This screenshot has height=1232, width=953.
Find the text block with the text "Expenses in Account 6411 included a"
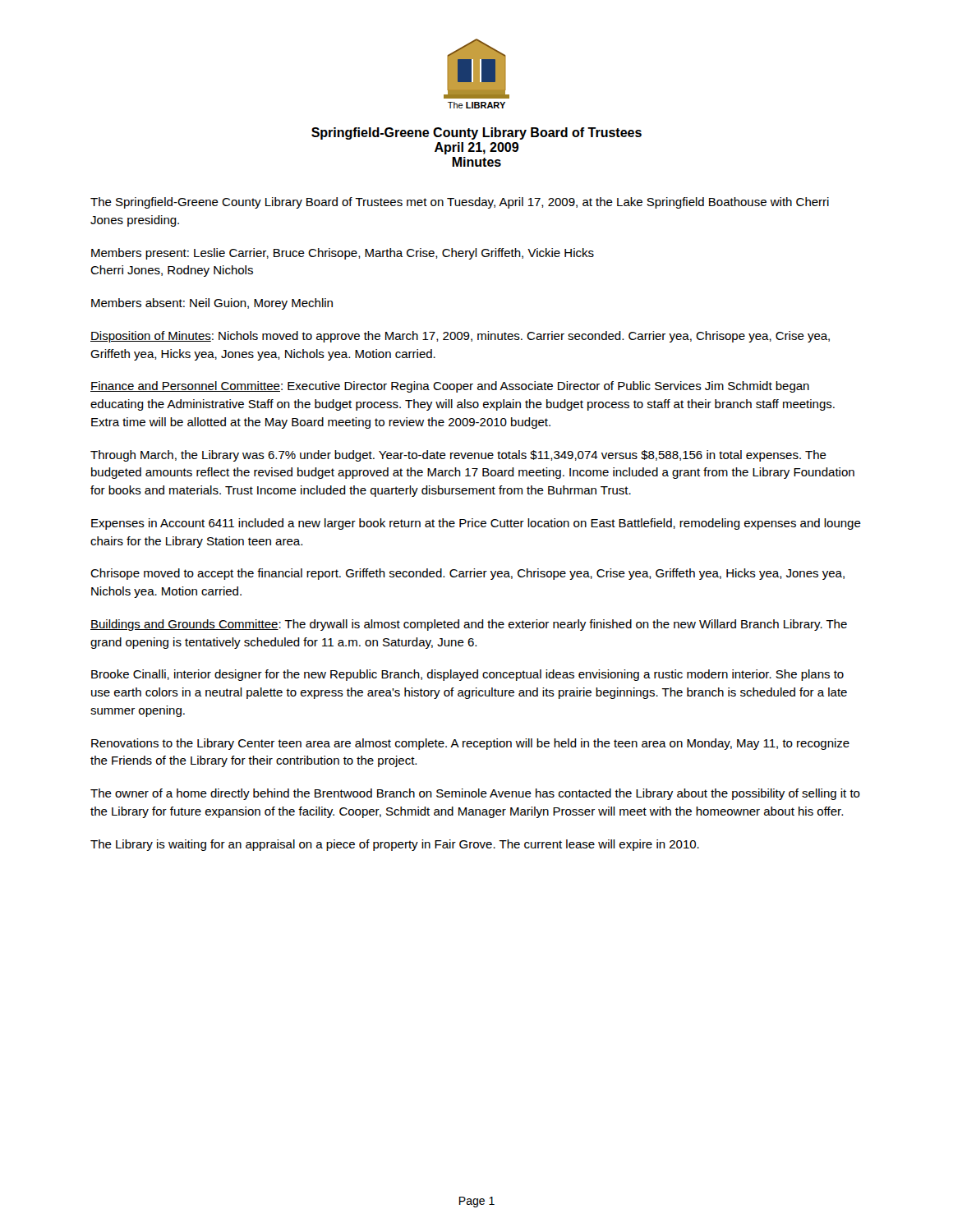coord(476,531)
